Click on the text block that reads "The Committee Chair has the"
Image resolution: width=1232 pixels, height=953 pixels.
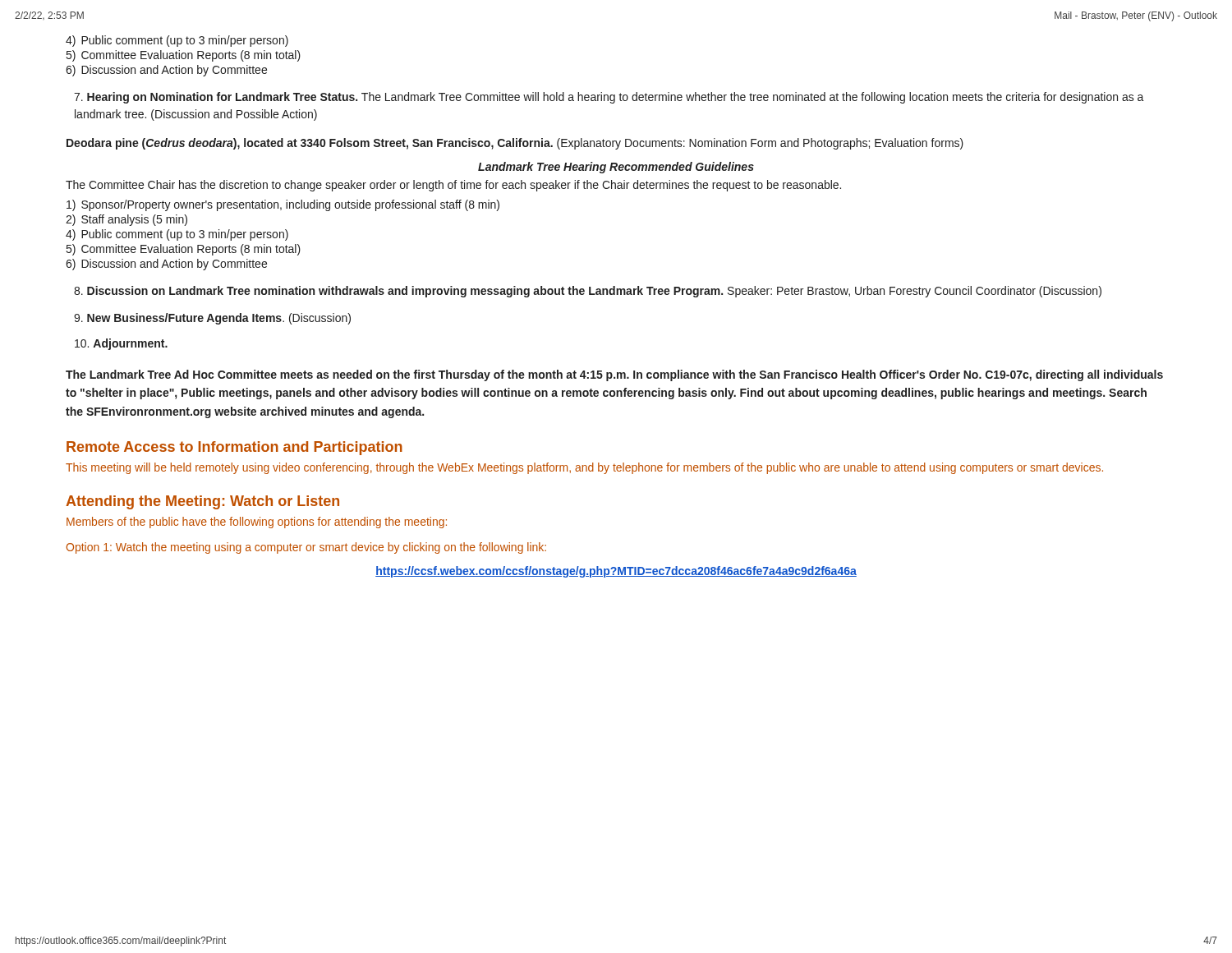[x=454, y=185]
